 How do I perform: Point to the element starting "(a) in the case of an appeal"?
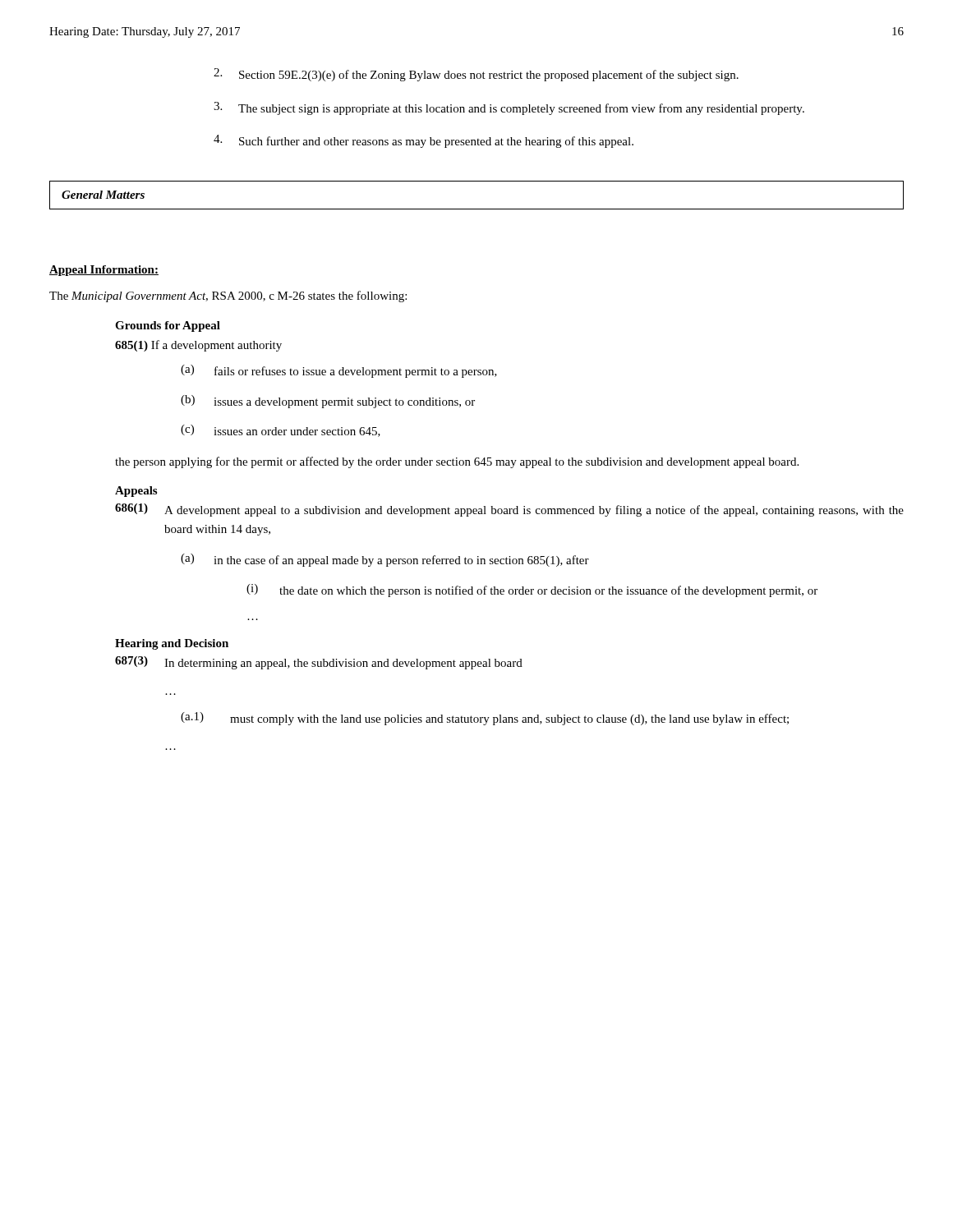coord(542,560)
